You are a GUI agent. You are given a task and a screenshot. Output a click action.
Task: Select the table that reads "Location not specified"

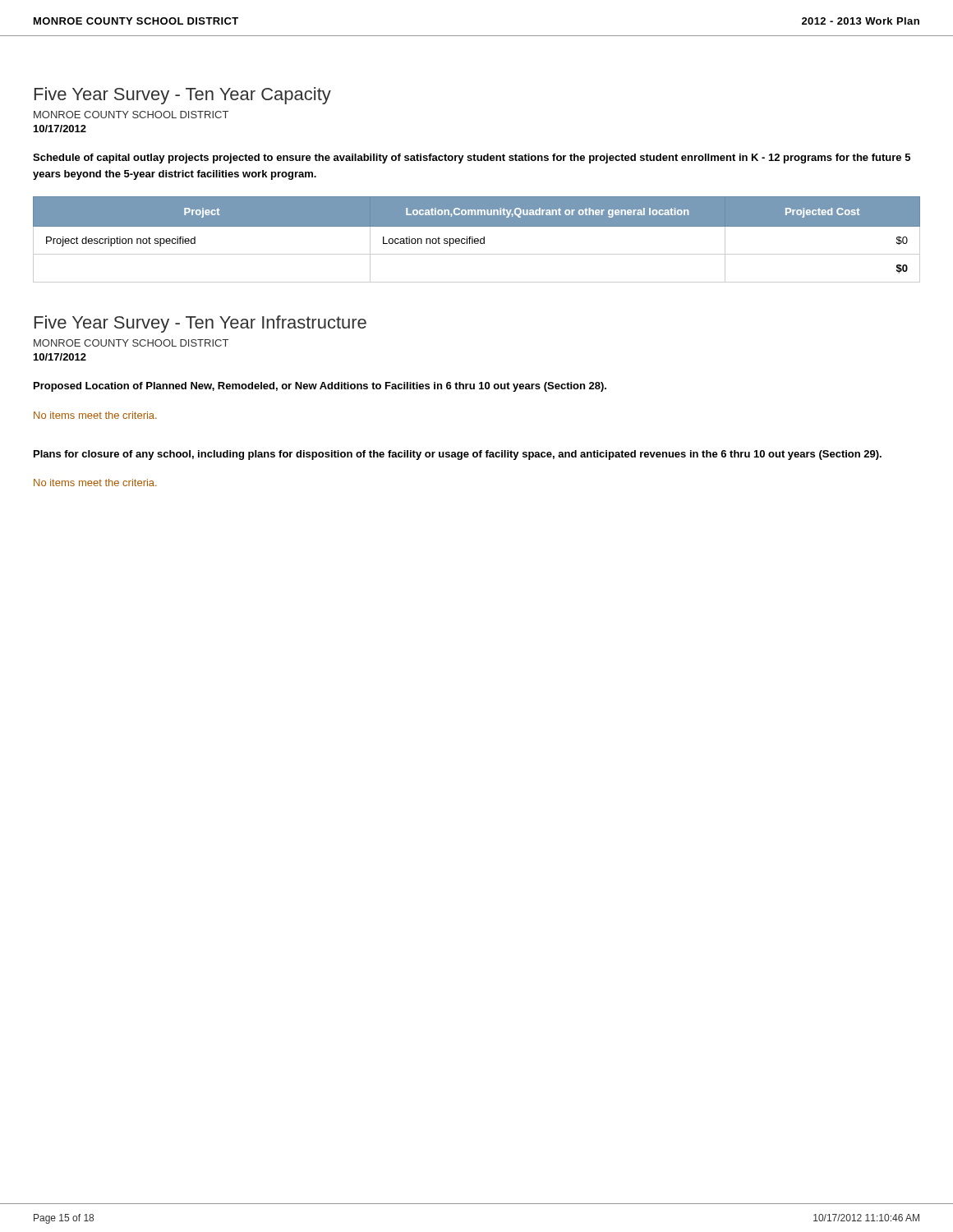click(476, 239)
